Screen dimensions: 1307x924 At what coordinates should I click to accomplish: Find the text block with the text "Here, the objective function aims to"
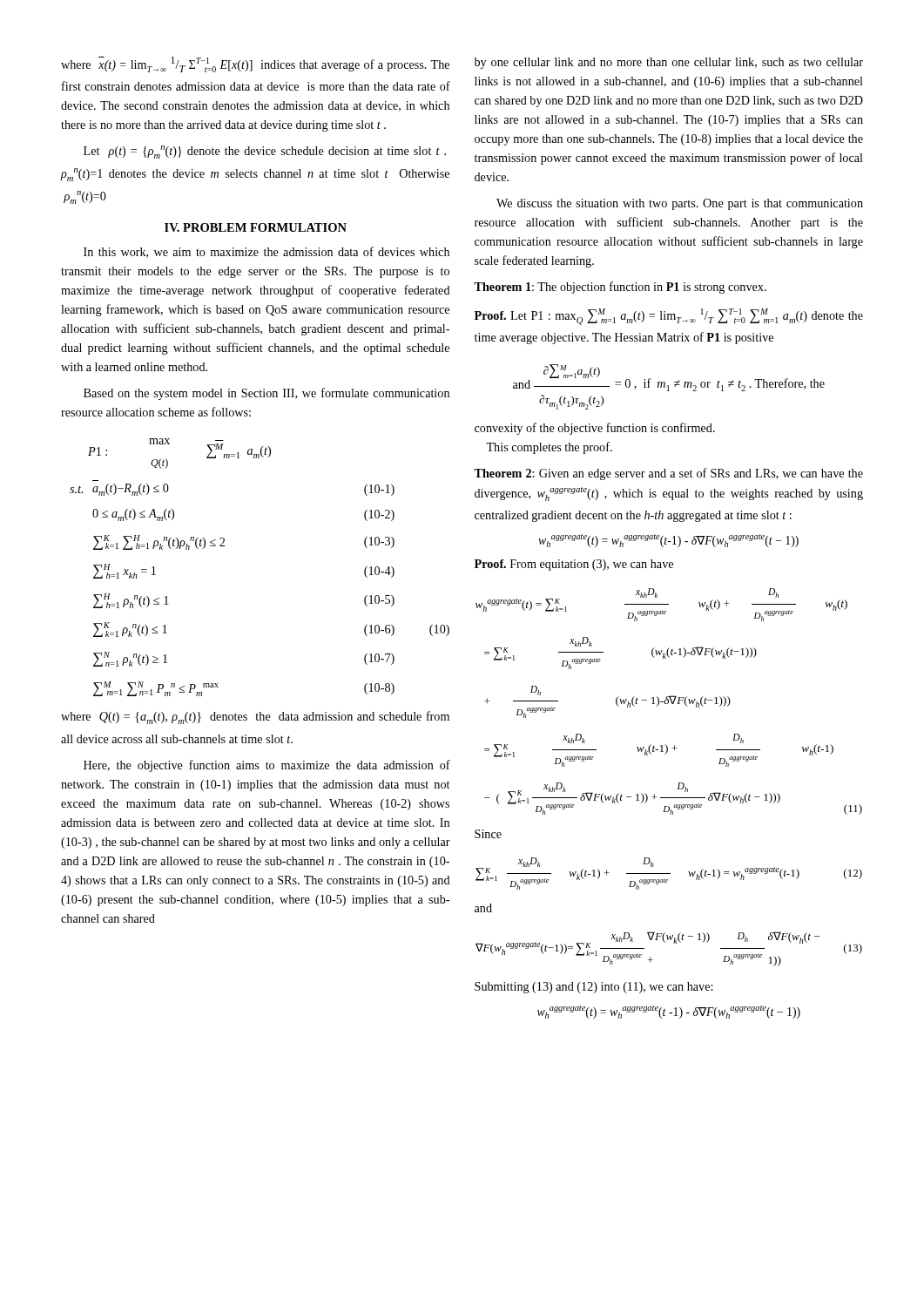(255, 841)
